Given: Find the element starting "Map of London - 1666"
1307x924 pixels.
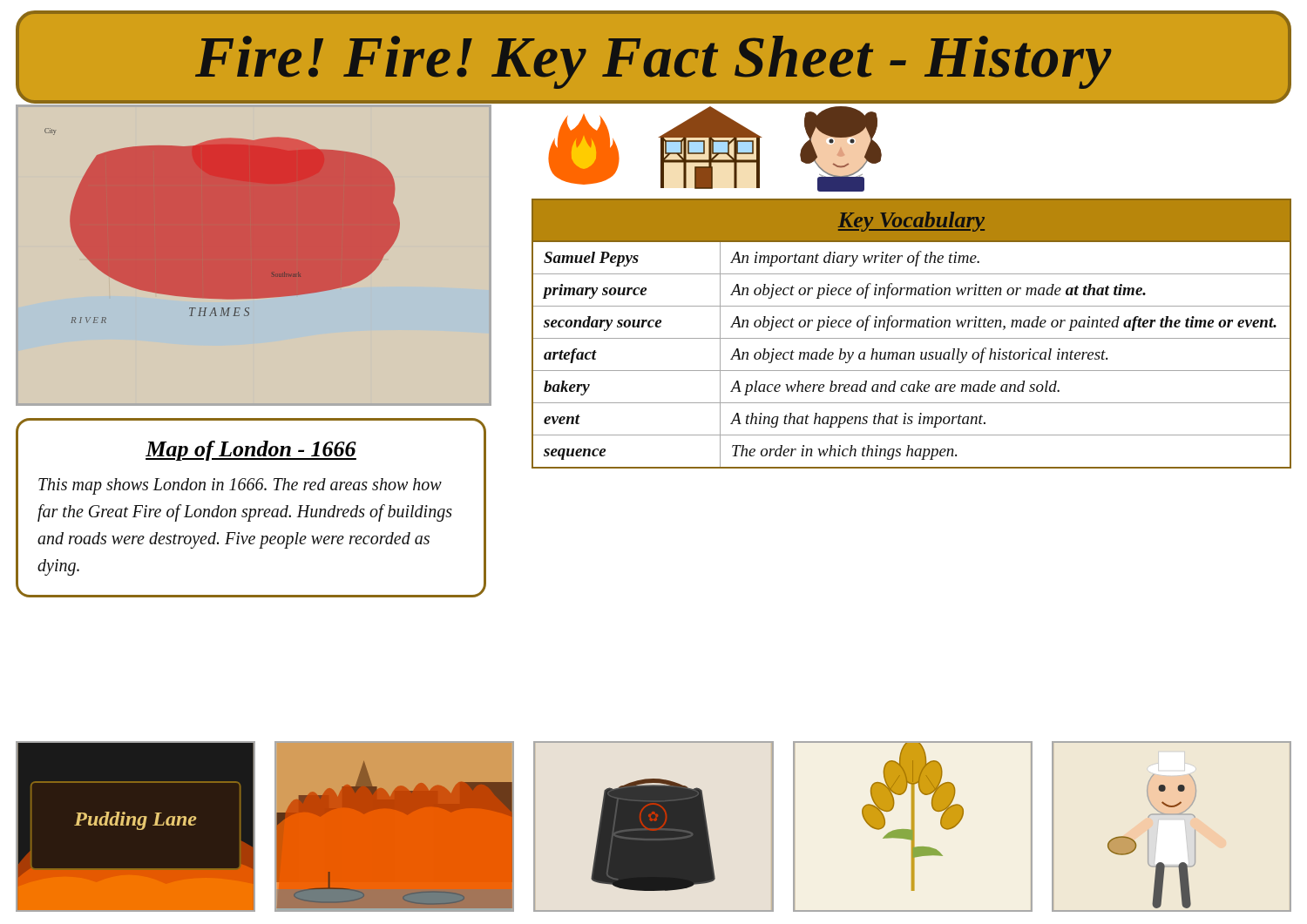Looking at the screenshot, I should tap(251, 449).
